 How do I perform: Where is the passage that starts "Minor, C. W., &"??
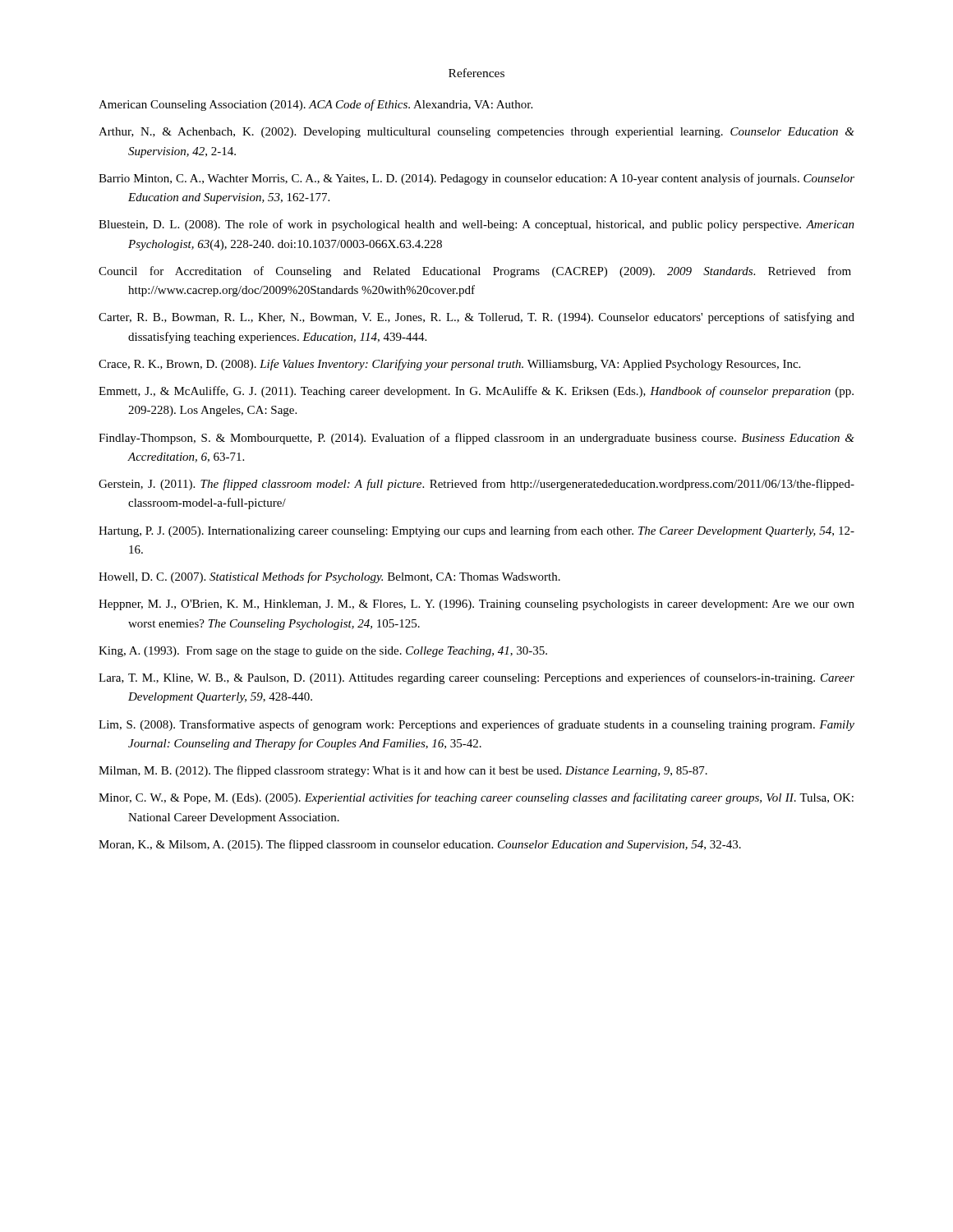point(476,807)
